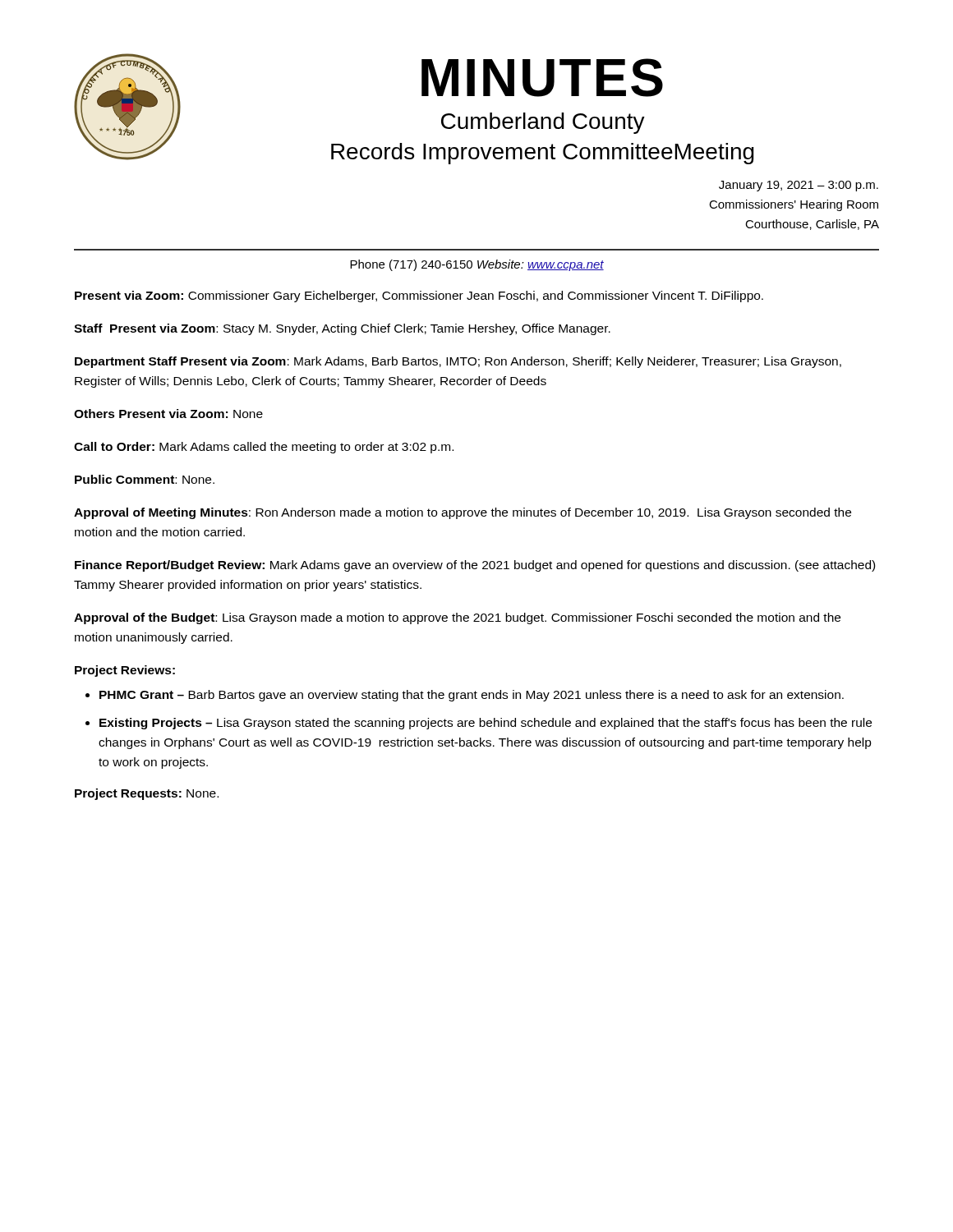Locate the text block containing "Approval of the Budget: Lisa Grayson made"

[458, 627]
